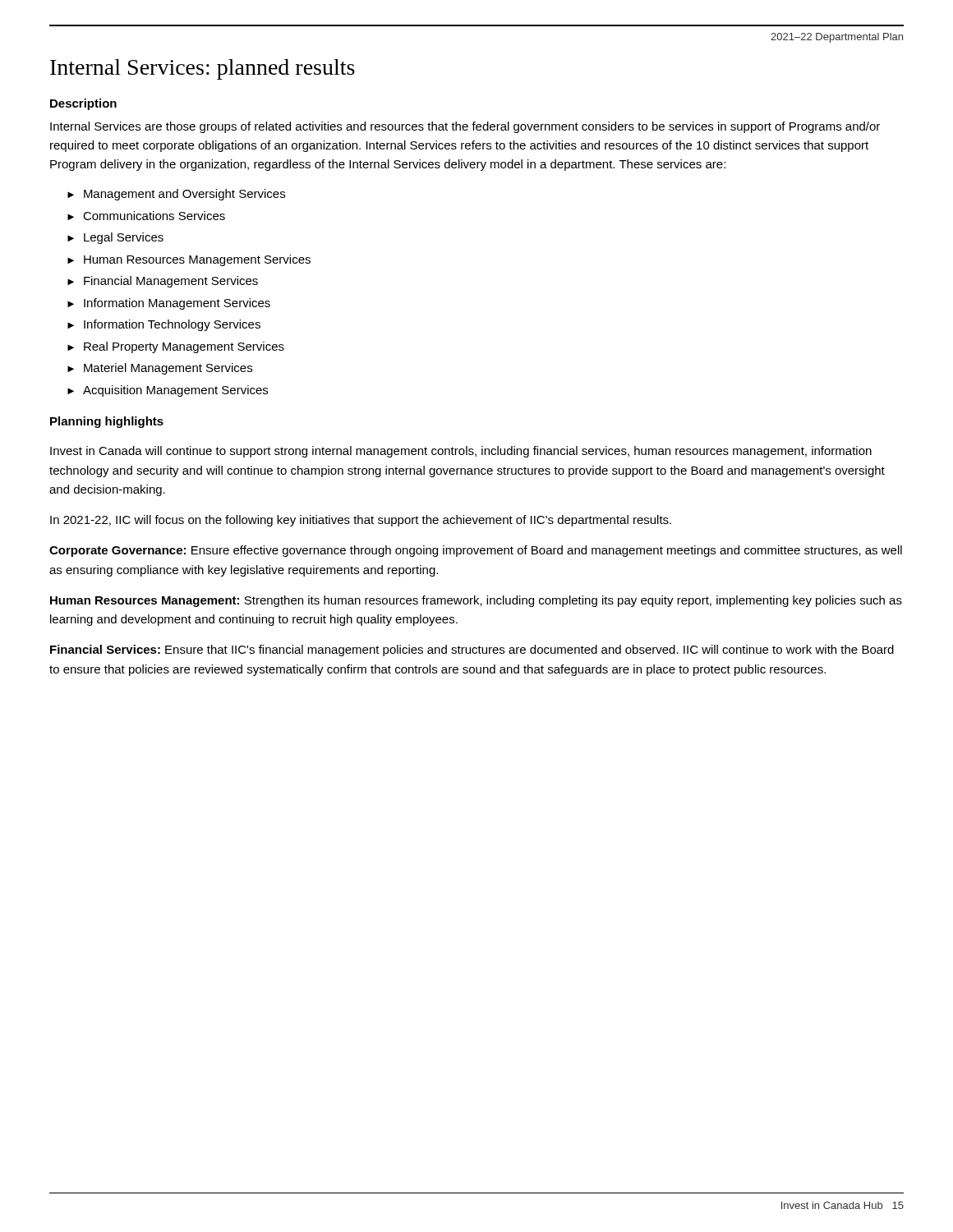
Task: Click on the block starting "►Real Property Management"
Action: pos(175,347)
